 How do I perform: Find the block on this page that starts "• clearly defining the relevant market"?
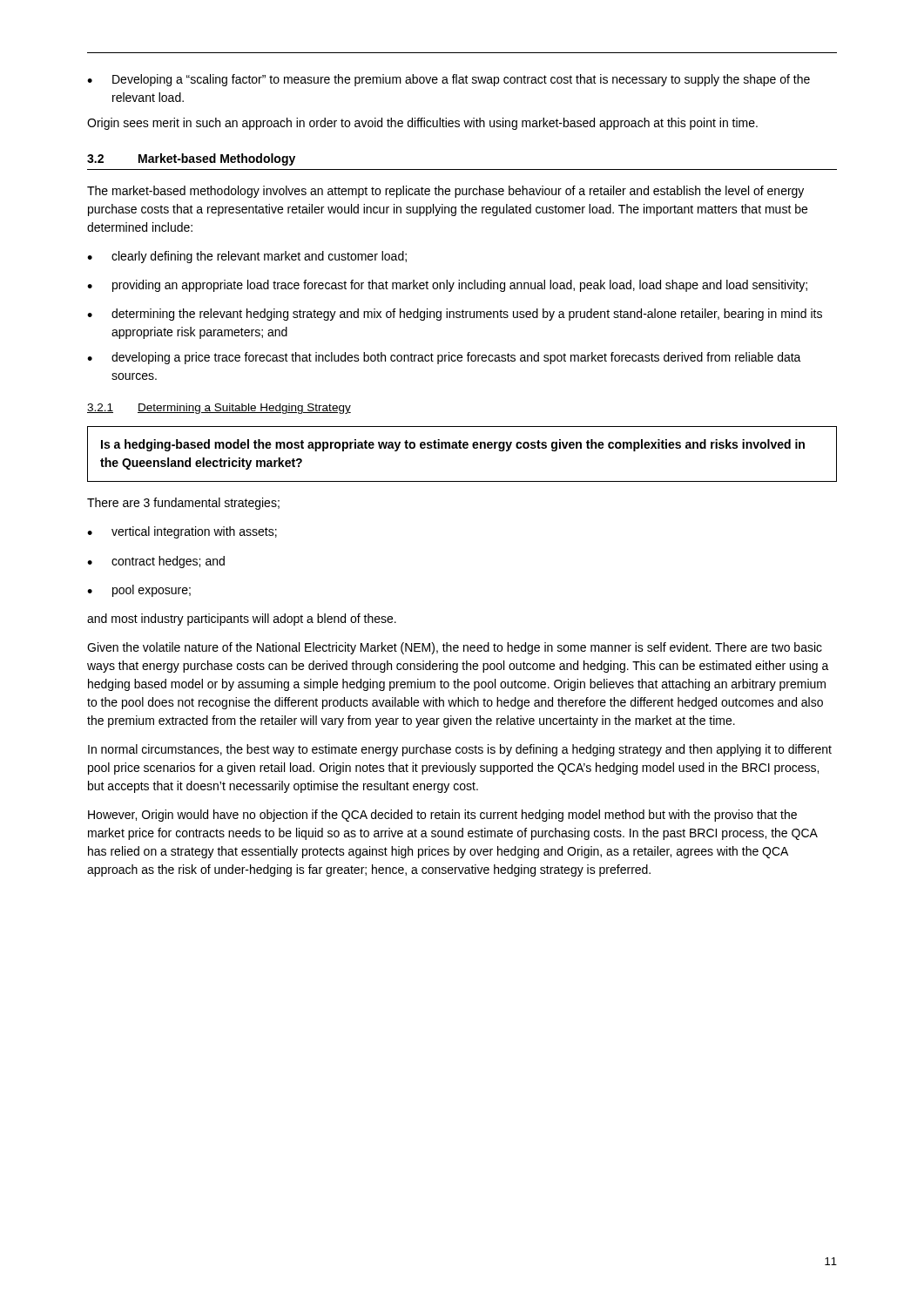click(247, 257)
